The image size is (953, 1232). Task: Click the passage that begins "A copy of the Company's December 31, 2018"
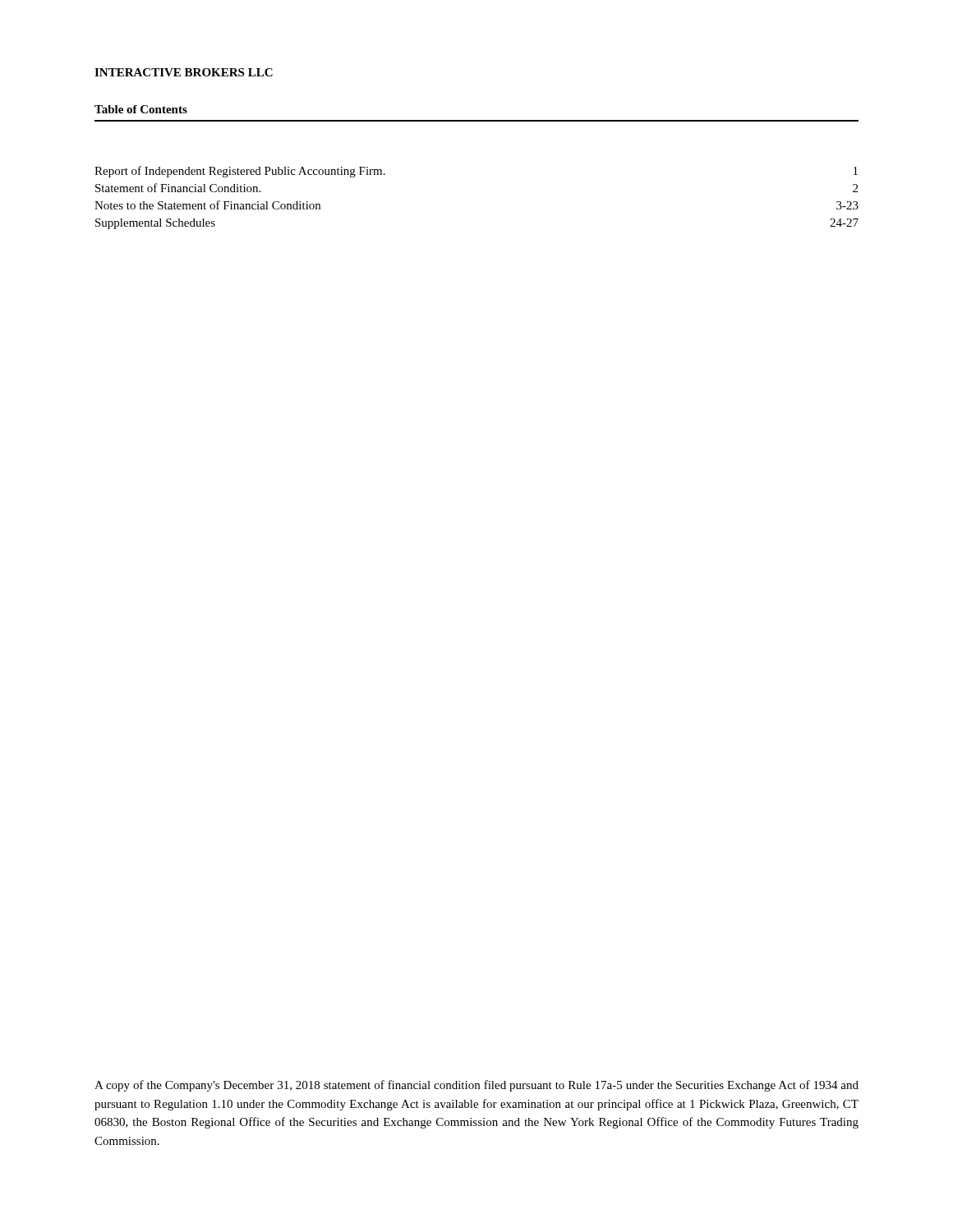476,1113
